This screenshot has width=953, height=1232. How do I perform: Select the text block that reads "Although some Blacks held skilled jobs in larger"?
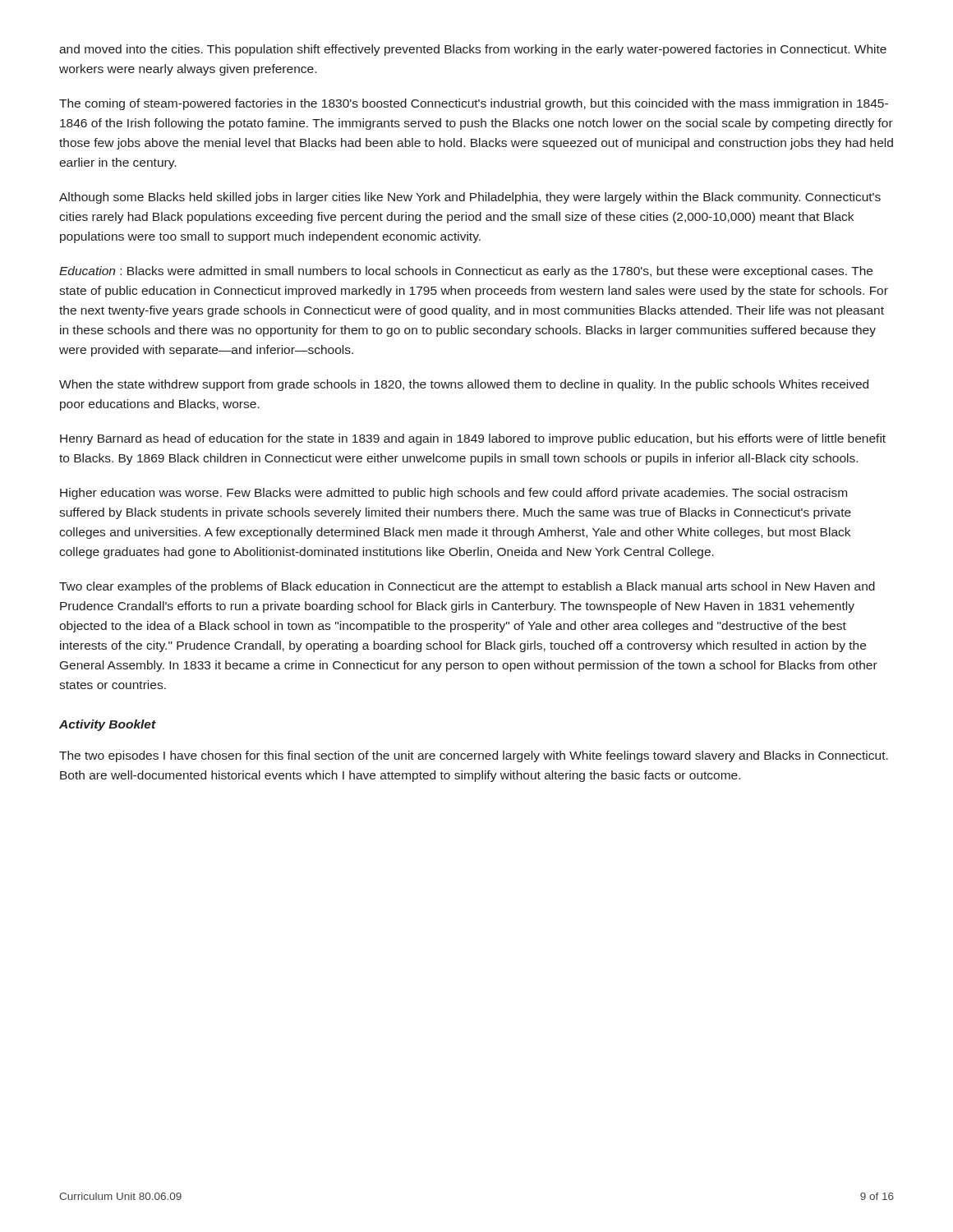[x=470, y=217]
